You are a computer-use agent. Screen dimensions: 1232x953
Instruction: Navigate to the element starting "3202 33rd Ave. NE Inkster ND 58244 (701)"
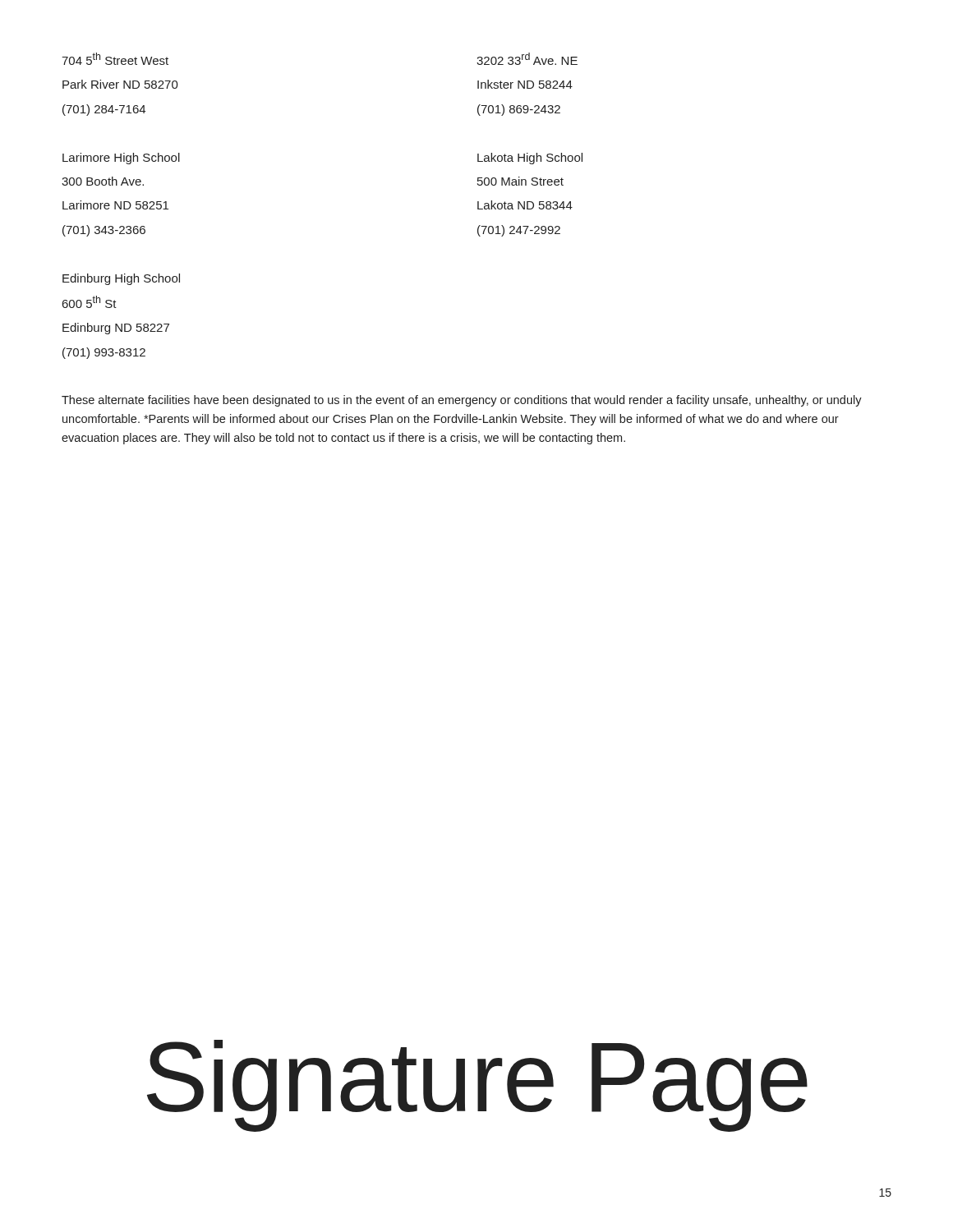(x=527, y=59)
